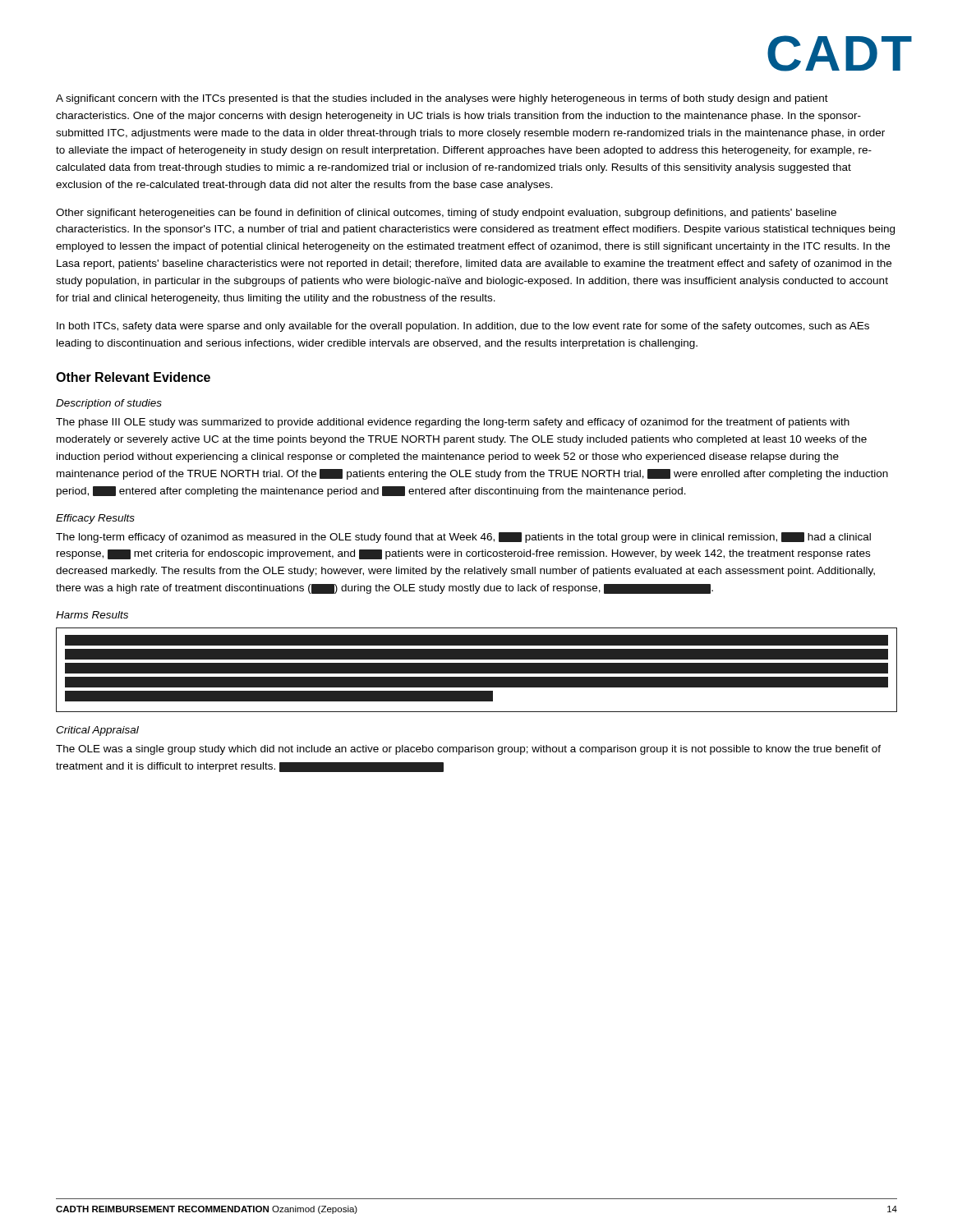Find the section header that says "Other Relevant Evidence"
The height and width of the screenshot is (1232, 953).
(133, 377)
